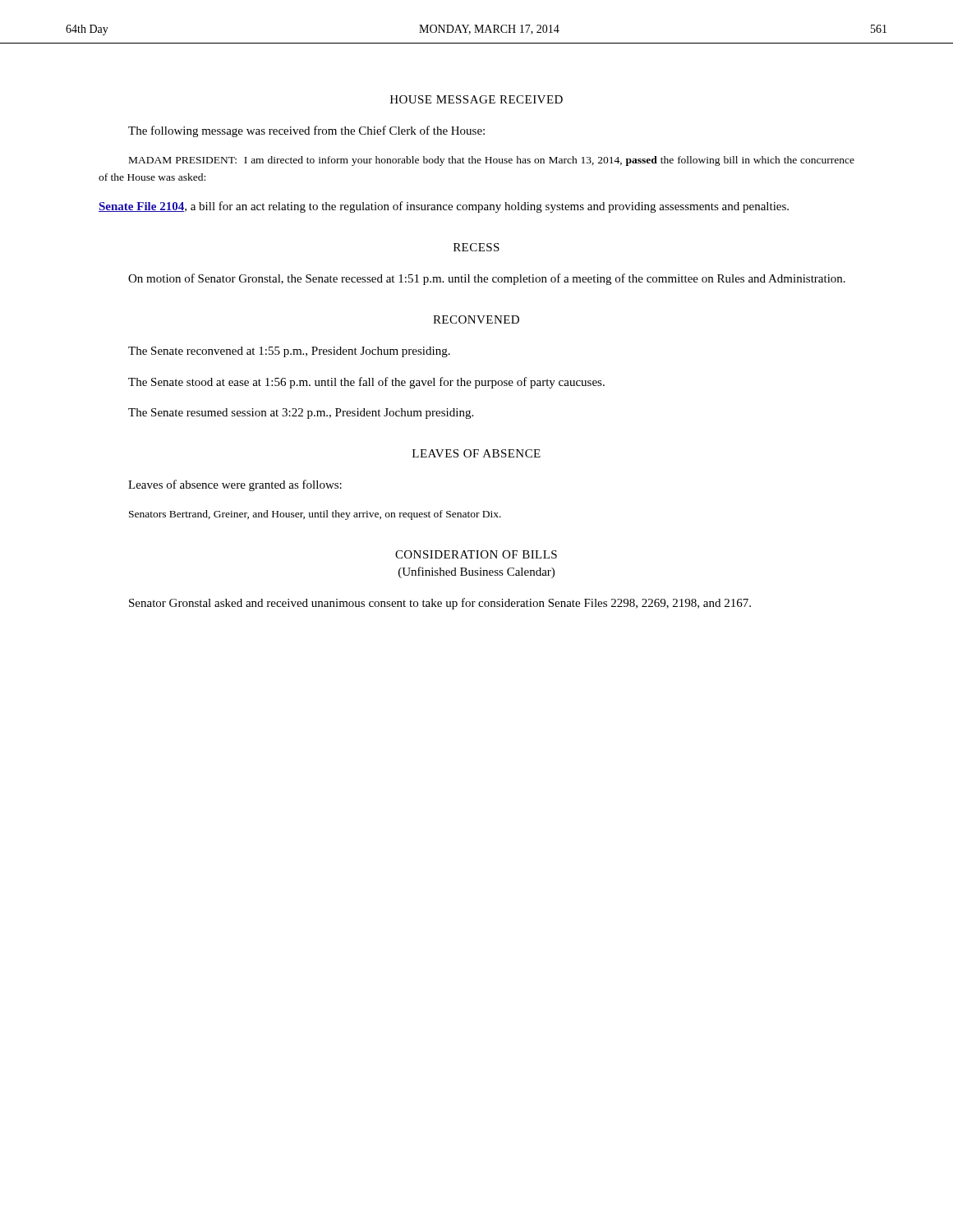Click the passage that begins "The Senate resumed session at 3:22 p.m., President"

point(301,412)
